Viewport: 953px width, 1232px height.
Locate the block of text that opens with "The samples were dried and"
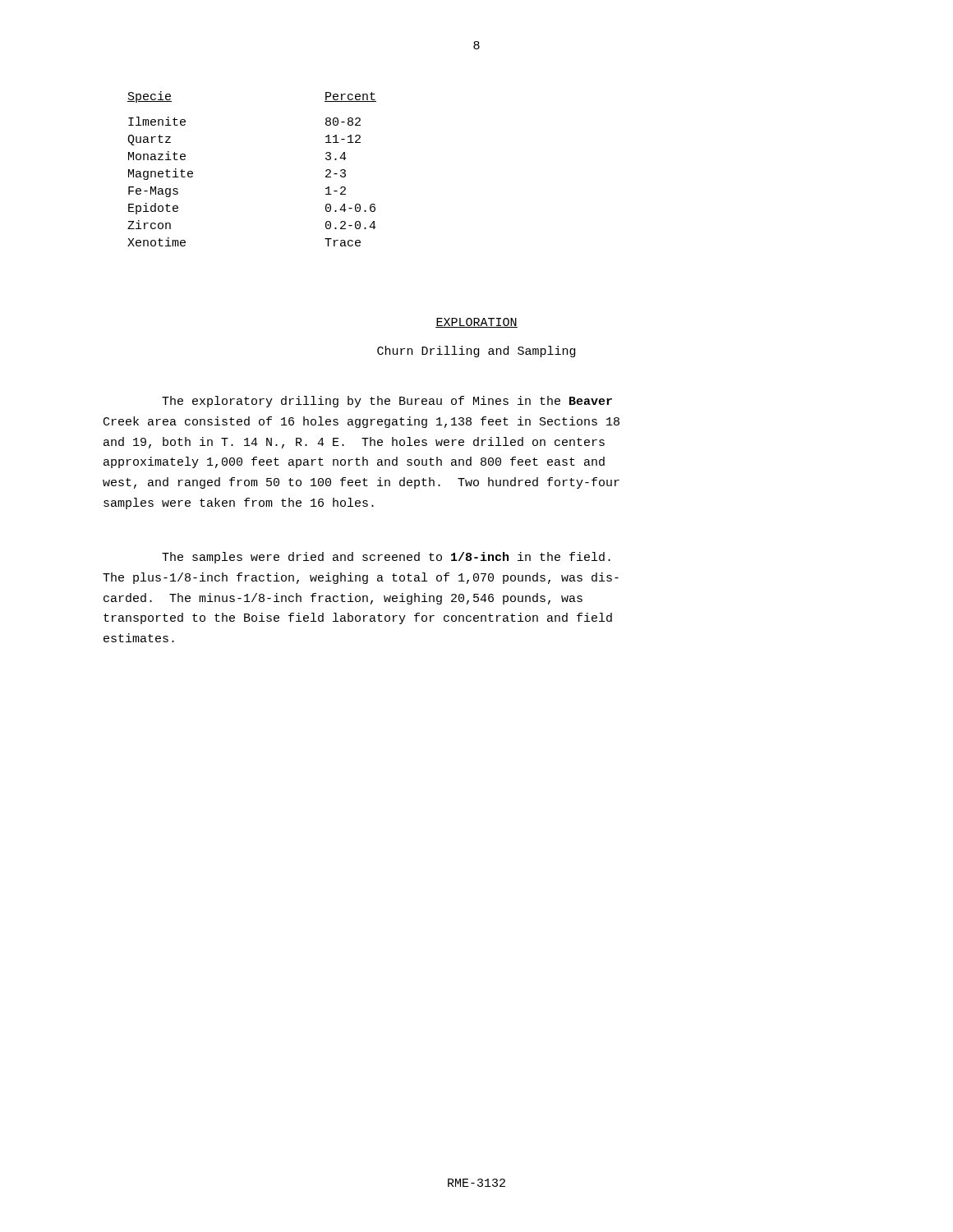[362, 599]
